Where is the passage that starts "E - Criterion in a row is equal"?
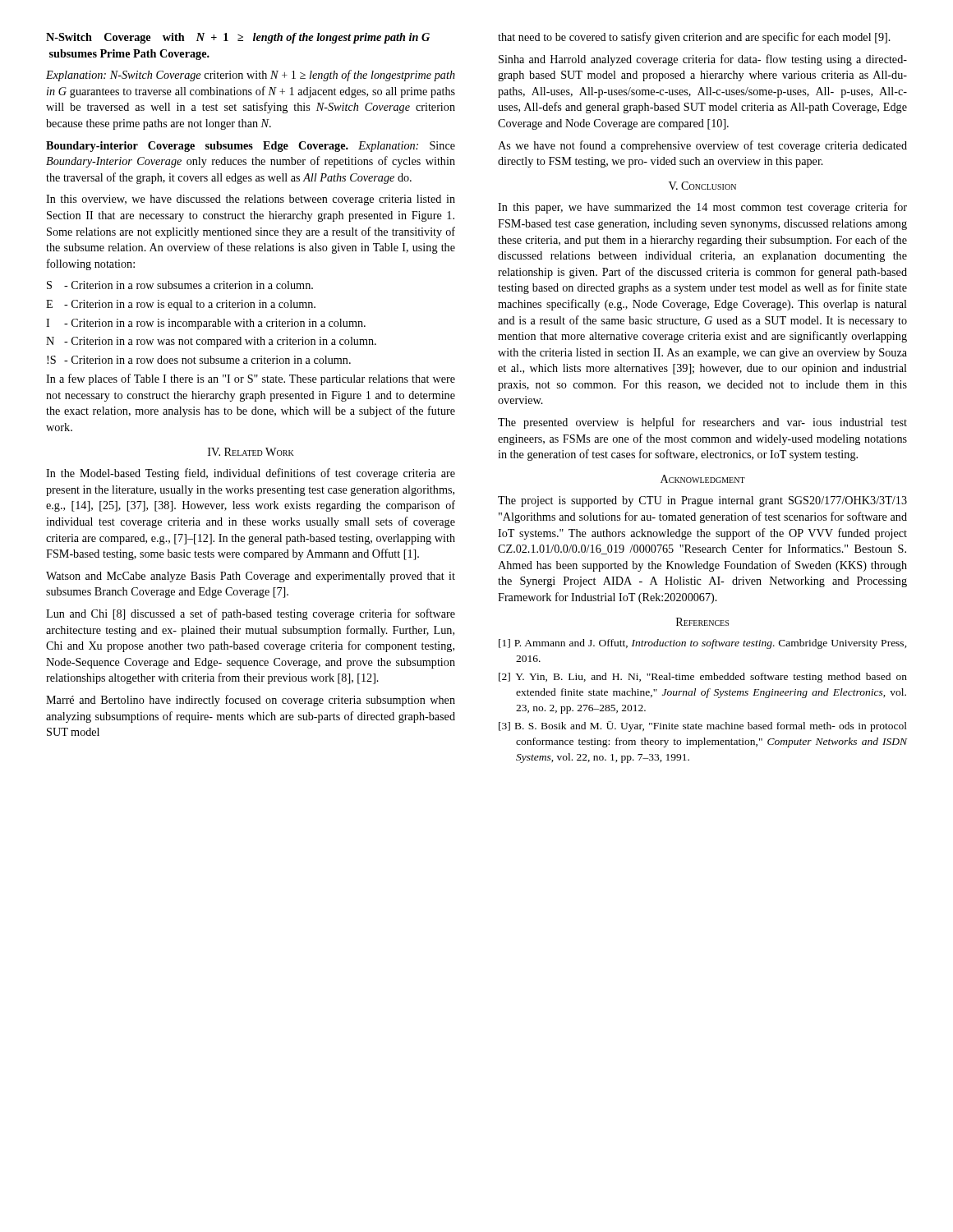Image resolution: width=953 pixels, height=1232 pixels. (x=251, y=304)
